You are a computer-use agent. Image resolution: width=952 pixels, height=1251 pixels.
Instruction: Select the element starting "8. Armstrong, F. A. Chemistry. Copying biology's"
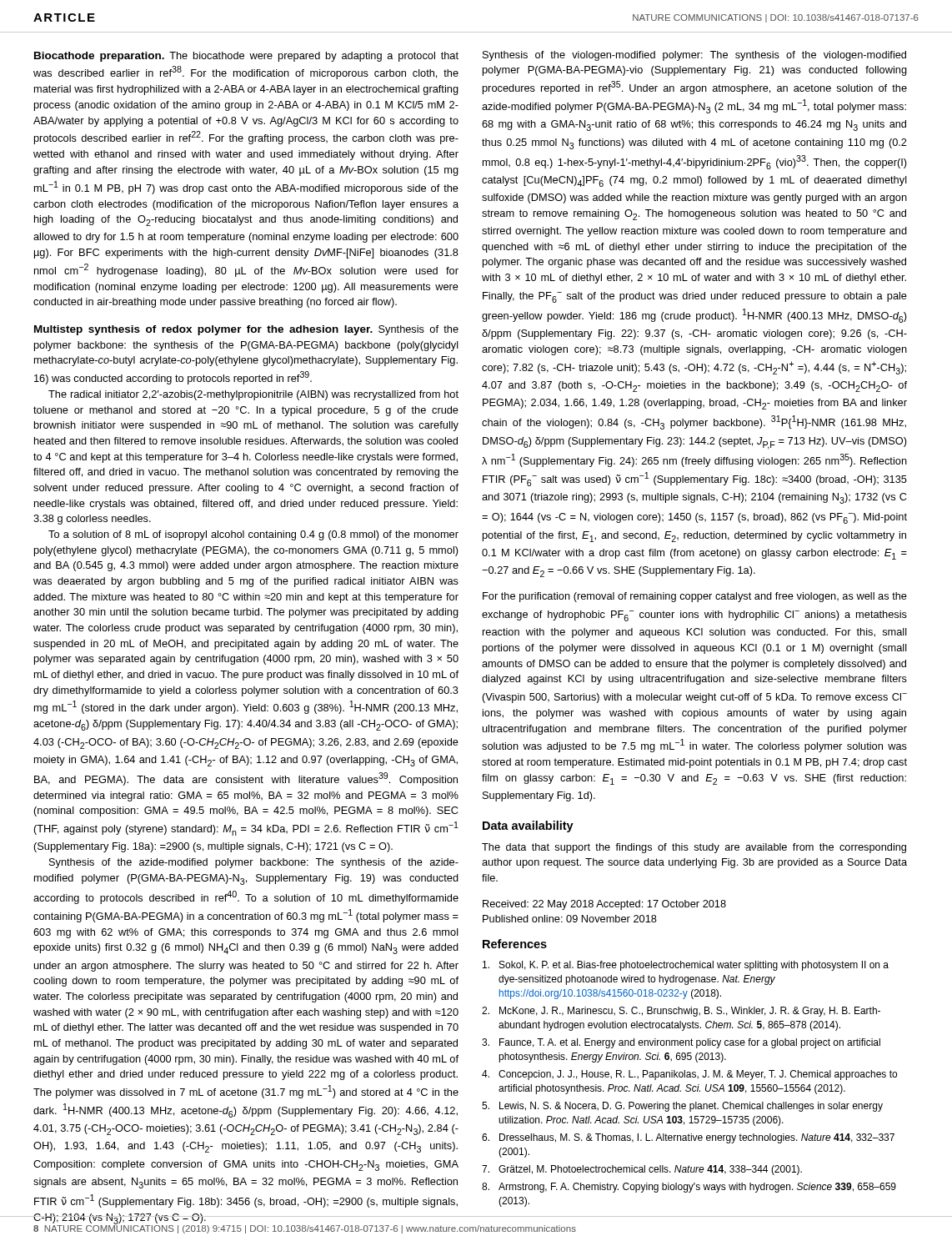pyautogui.click(x=694, y=1195)
